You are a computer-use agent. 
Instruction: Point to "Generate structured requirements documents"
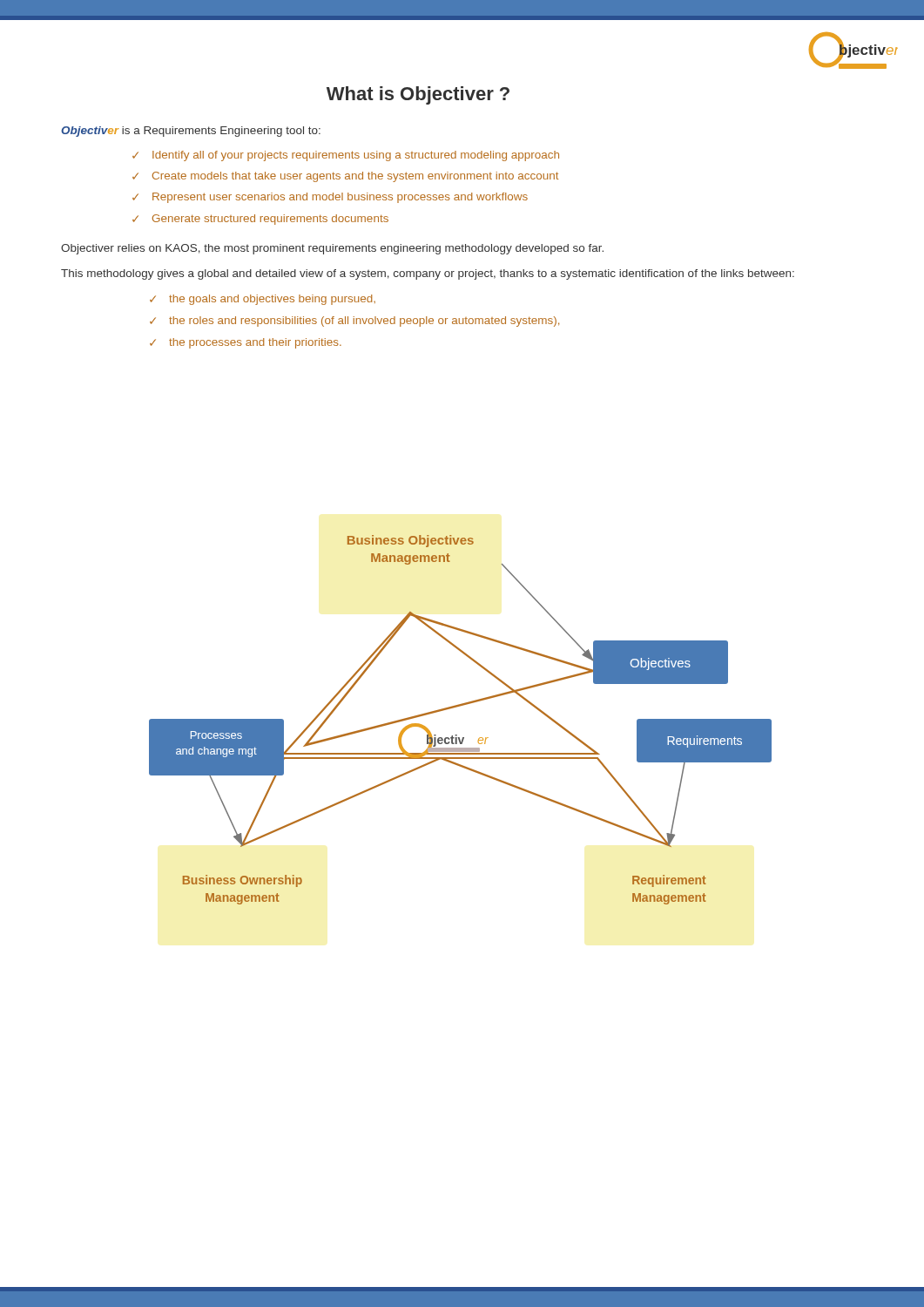pyautogui.click(x=270, y=218)
